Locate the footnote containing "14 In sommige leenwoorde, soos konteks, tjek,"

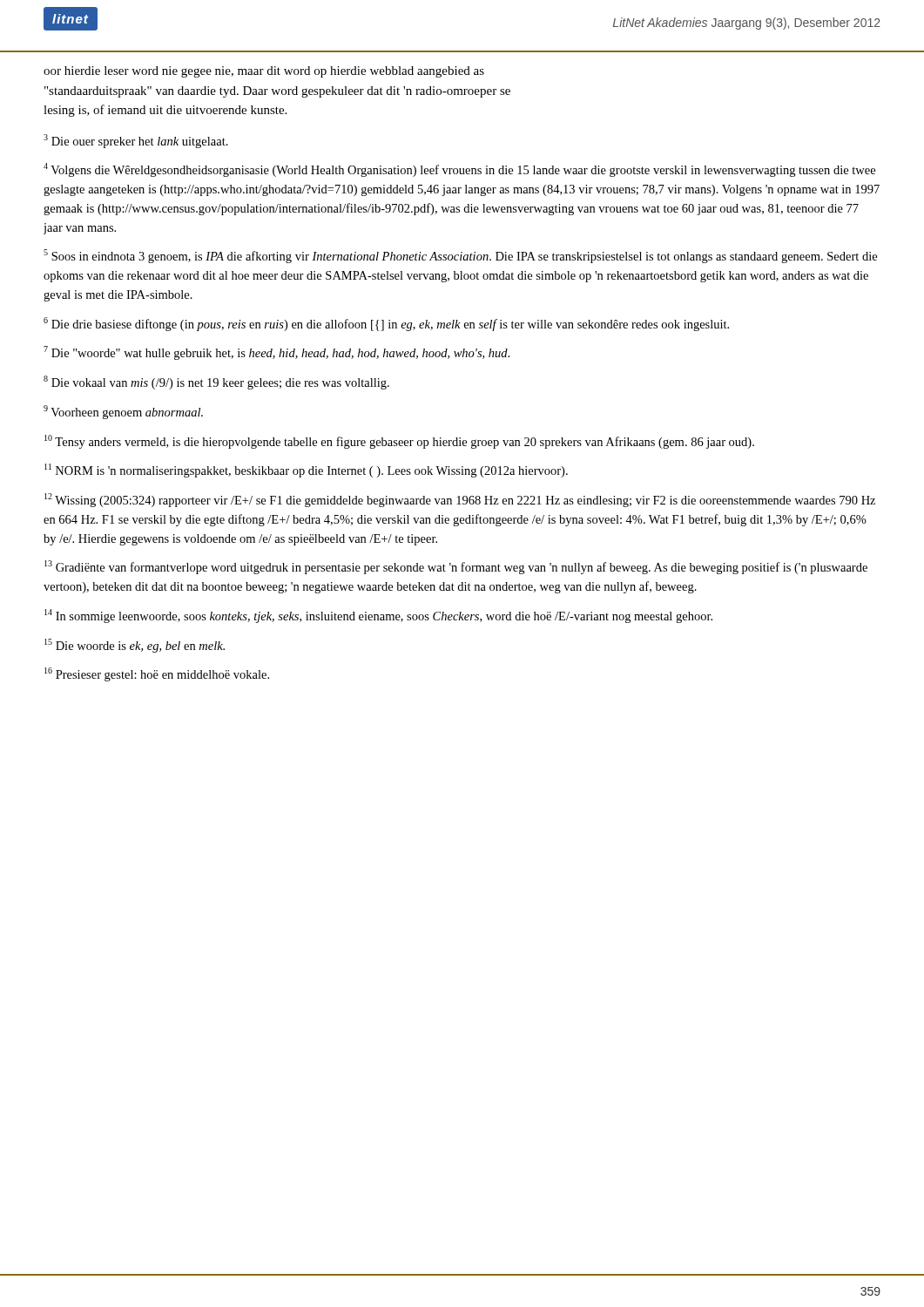[x=378, y=615]
